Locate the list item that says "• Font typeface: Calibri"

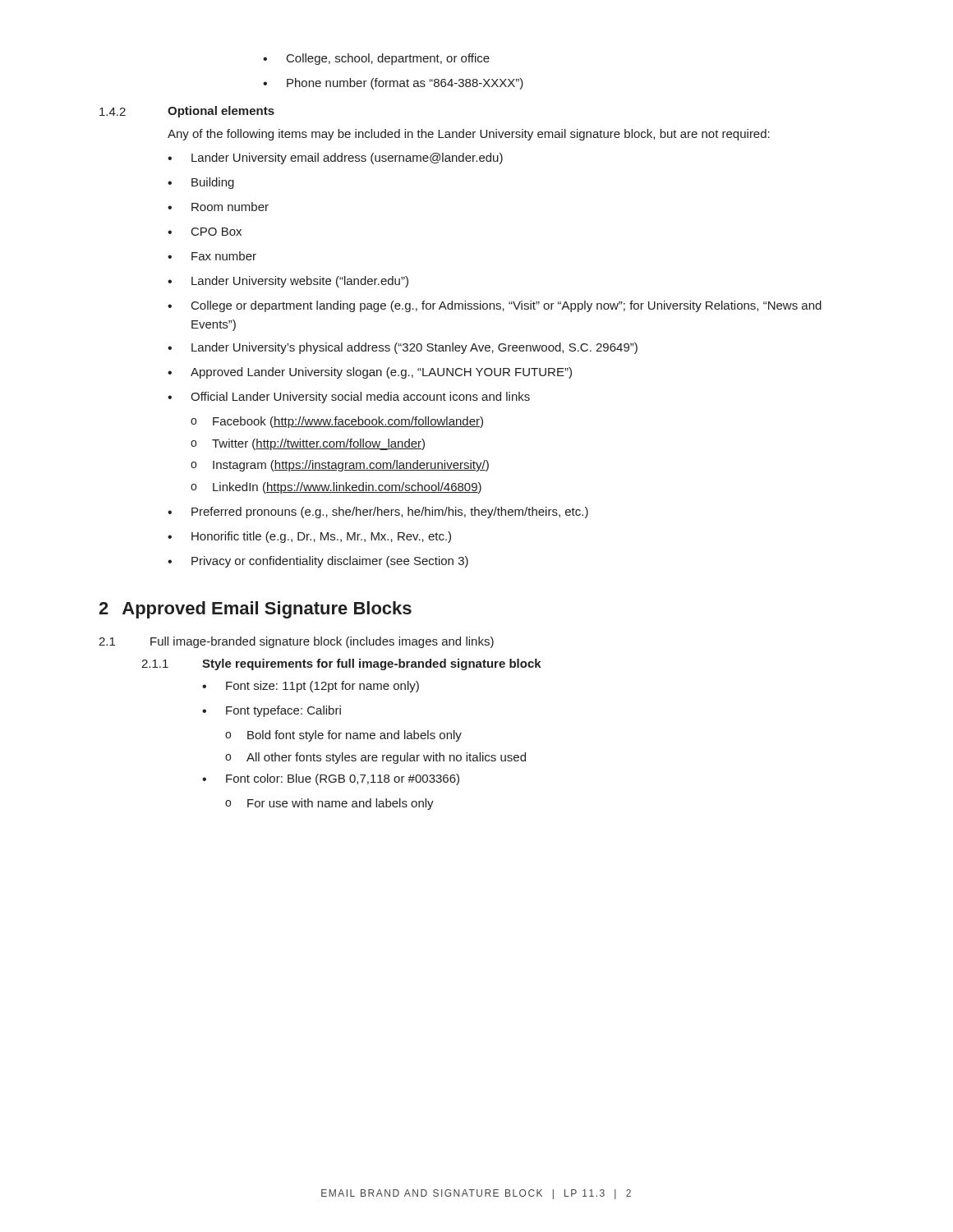coord(272,711)
